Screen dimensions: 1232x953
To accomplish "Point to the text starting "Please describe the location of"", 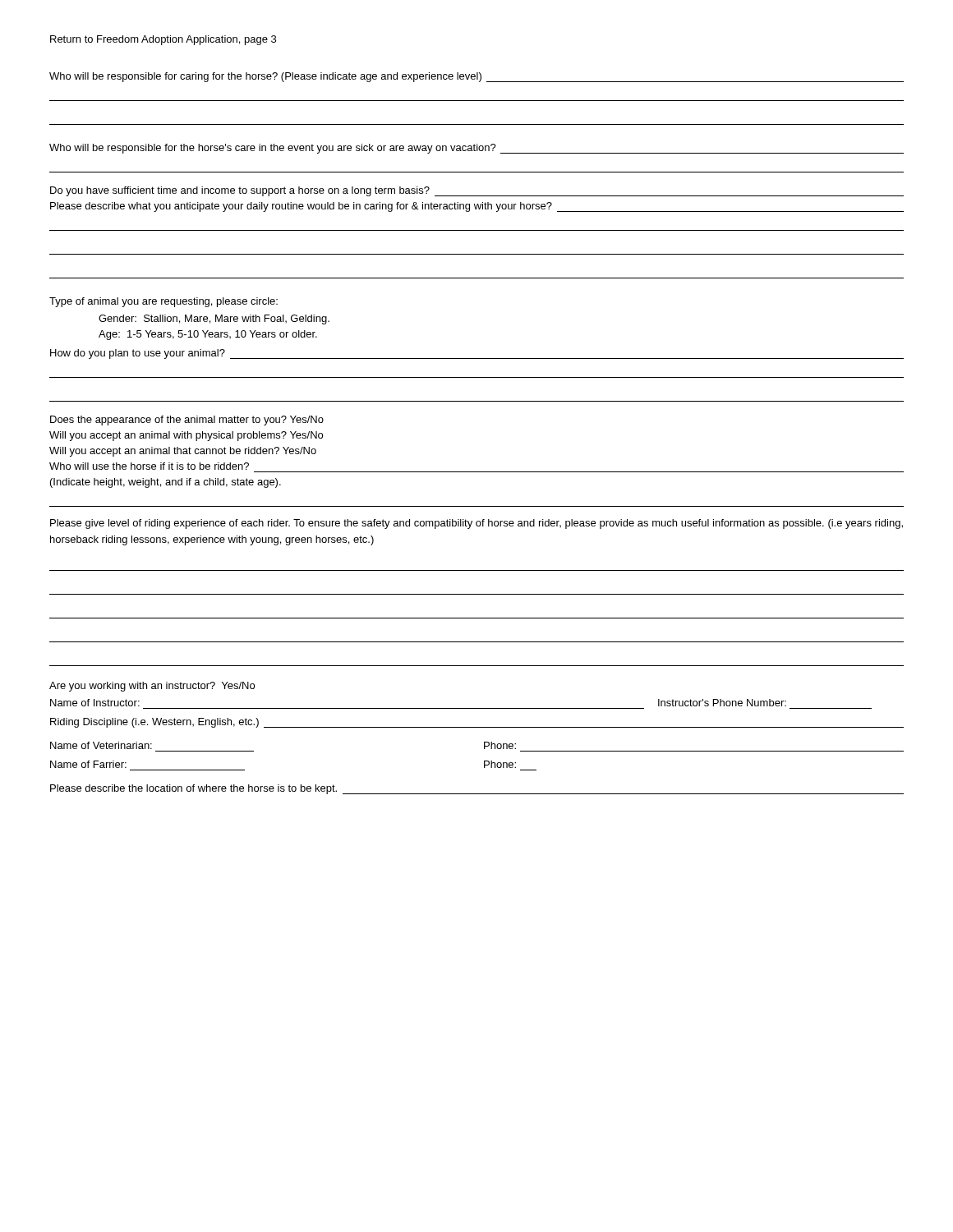I will [x=476, y=788].
